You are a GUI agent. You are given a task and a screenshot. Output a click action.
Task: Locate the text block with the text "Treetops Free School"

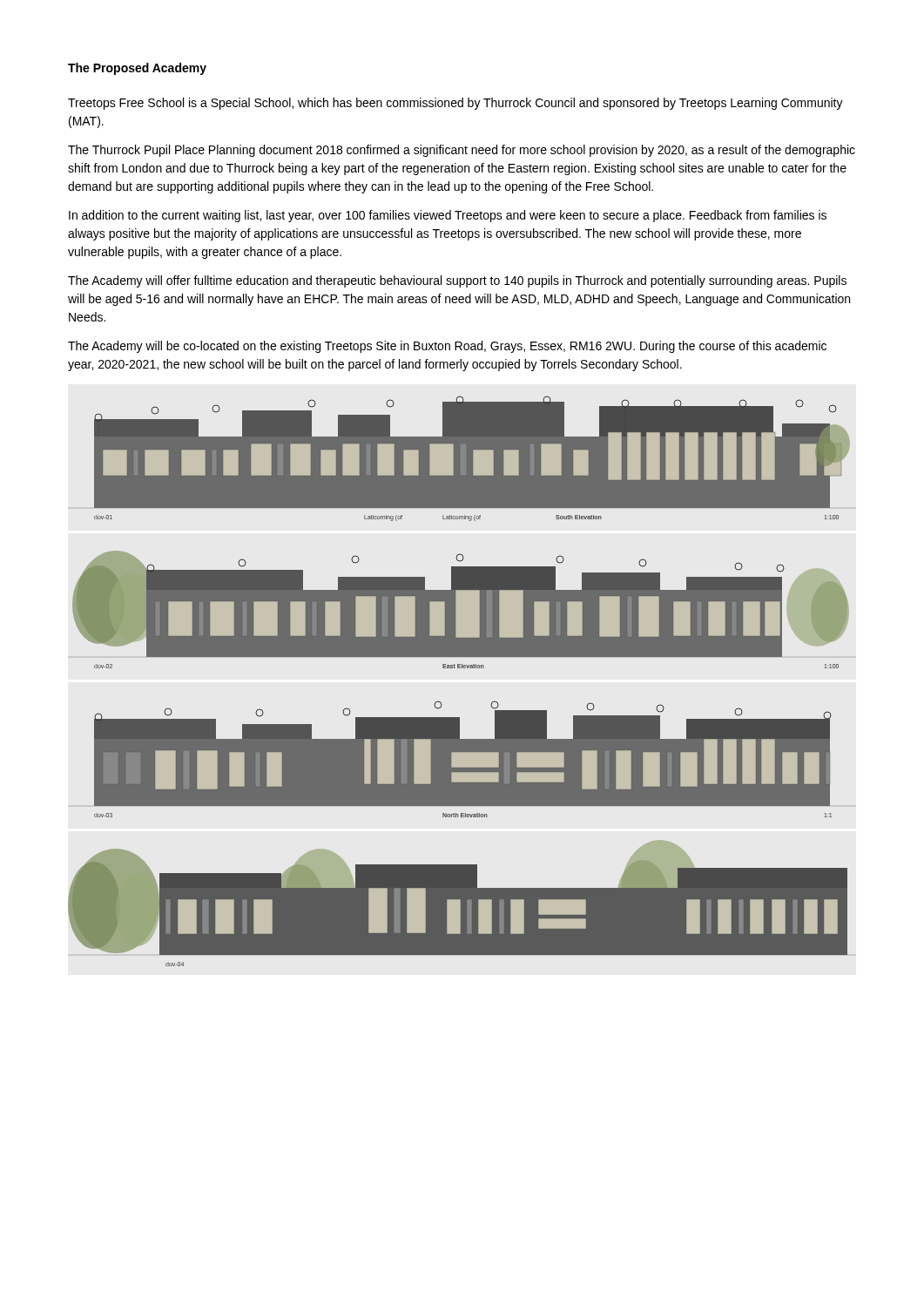pos(455,112)
